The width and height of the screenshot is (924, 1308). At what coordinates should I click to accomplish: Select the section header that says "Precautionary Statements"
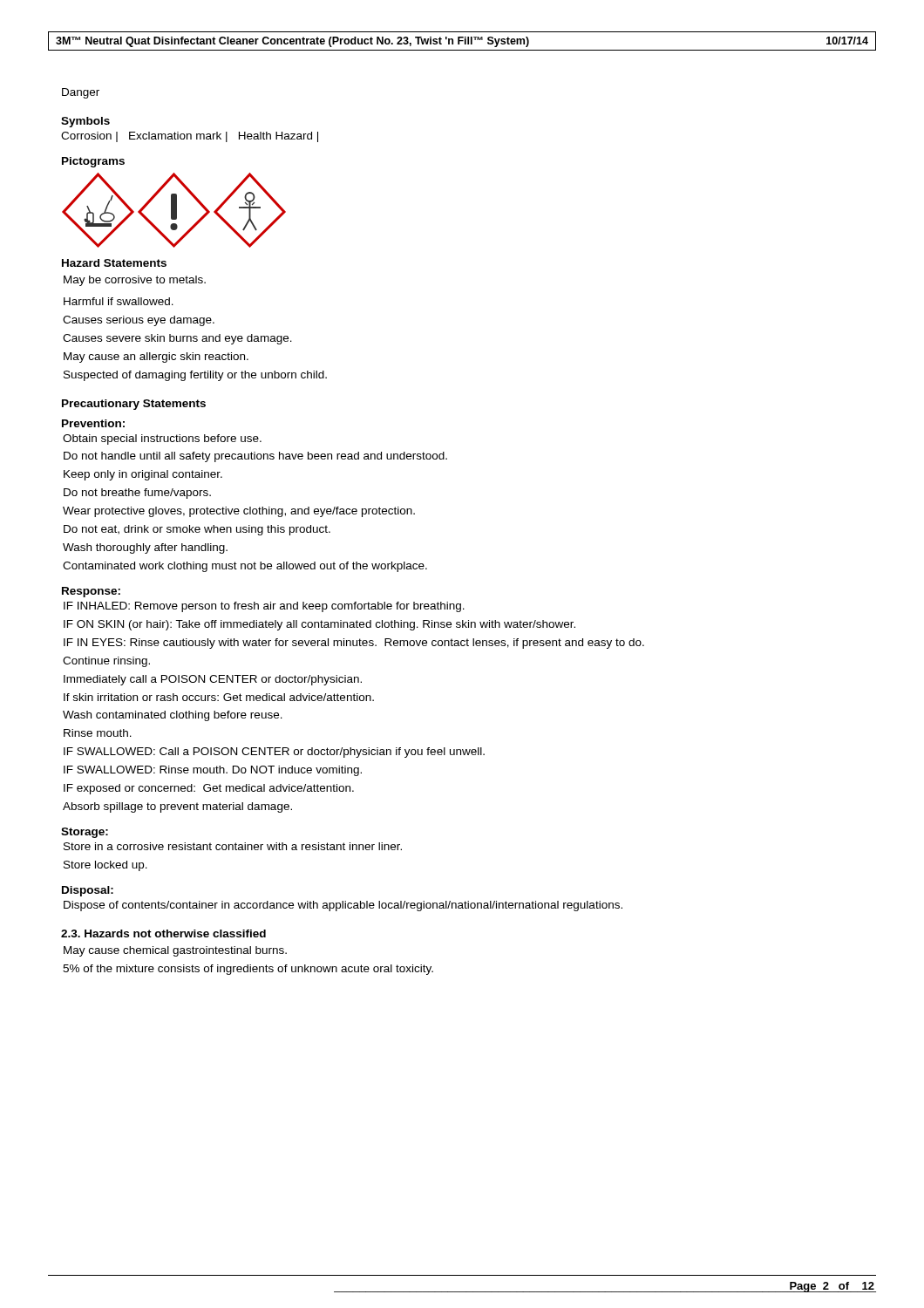pyautogui.click(x=134, y=403)
